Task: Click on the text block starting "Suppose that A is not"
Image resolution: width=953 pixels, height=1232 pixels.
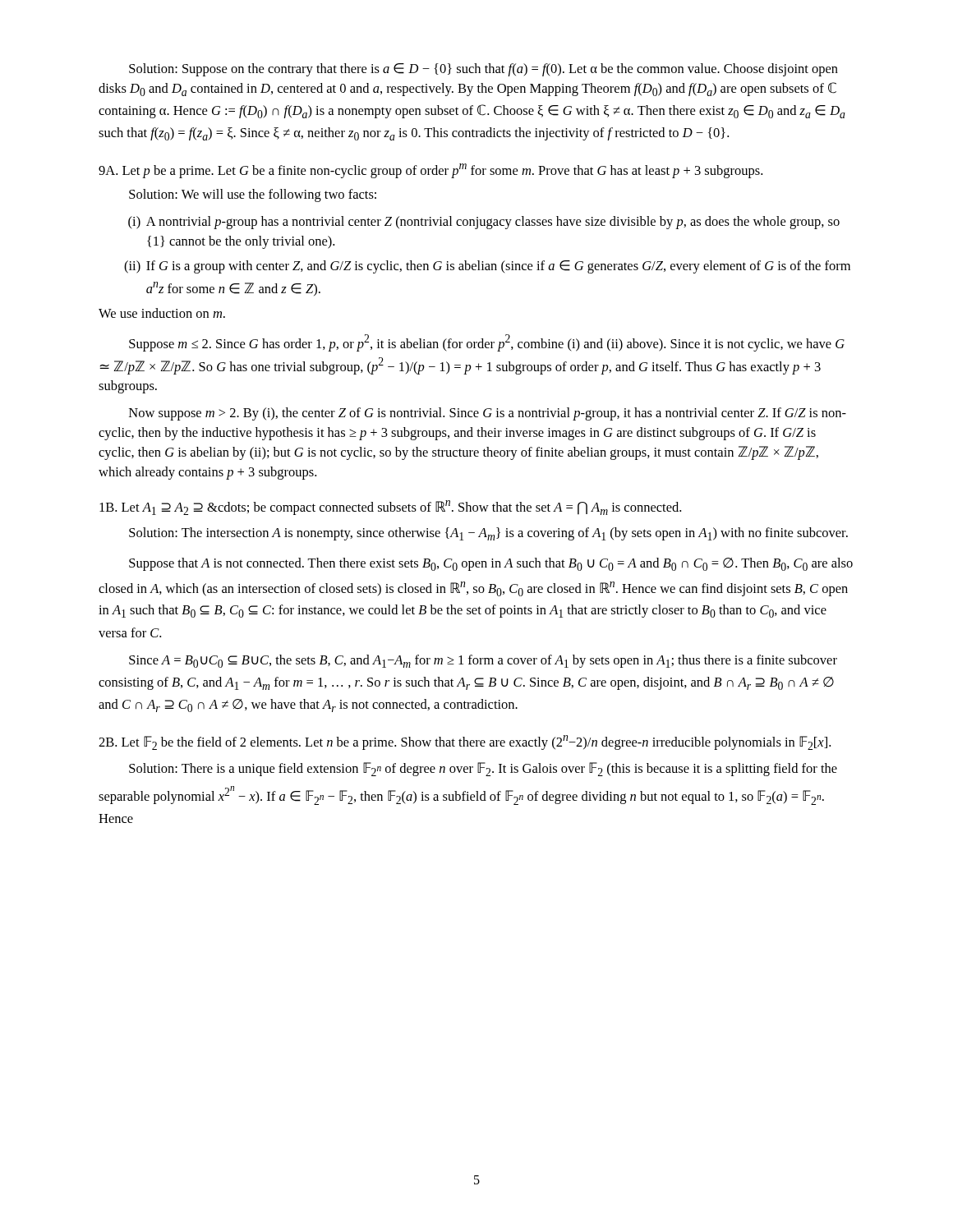Action: [476, 598]
